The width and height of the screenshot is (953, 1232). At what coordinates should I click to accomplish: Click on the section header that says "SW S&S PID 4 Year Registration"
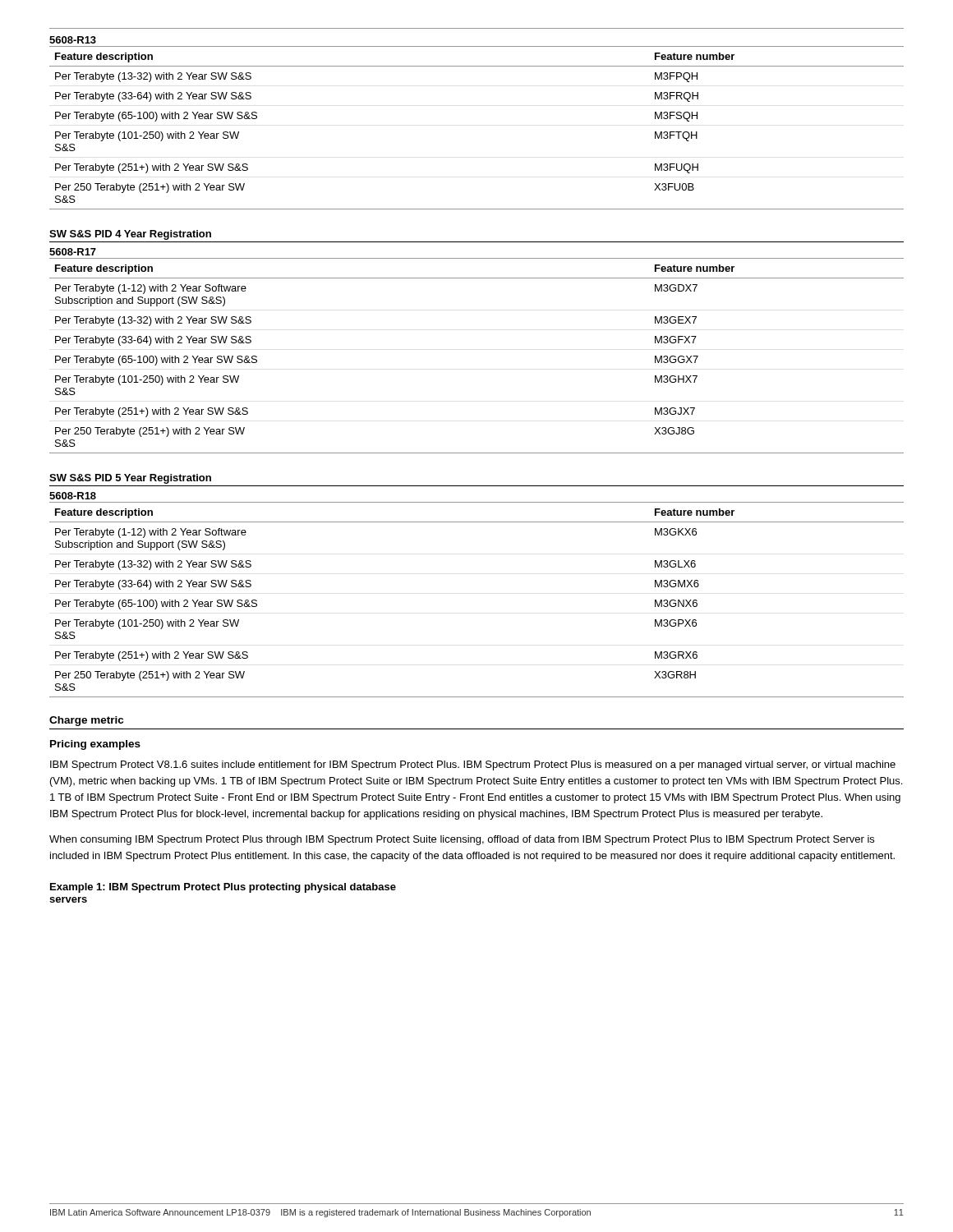click(131, 234)
